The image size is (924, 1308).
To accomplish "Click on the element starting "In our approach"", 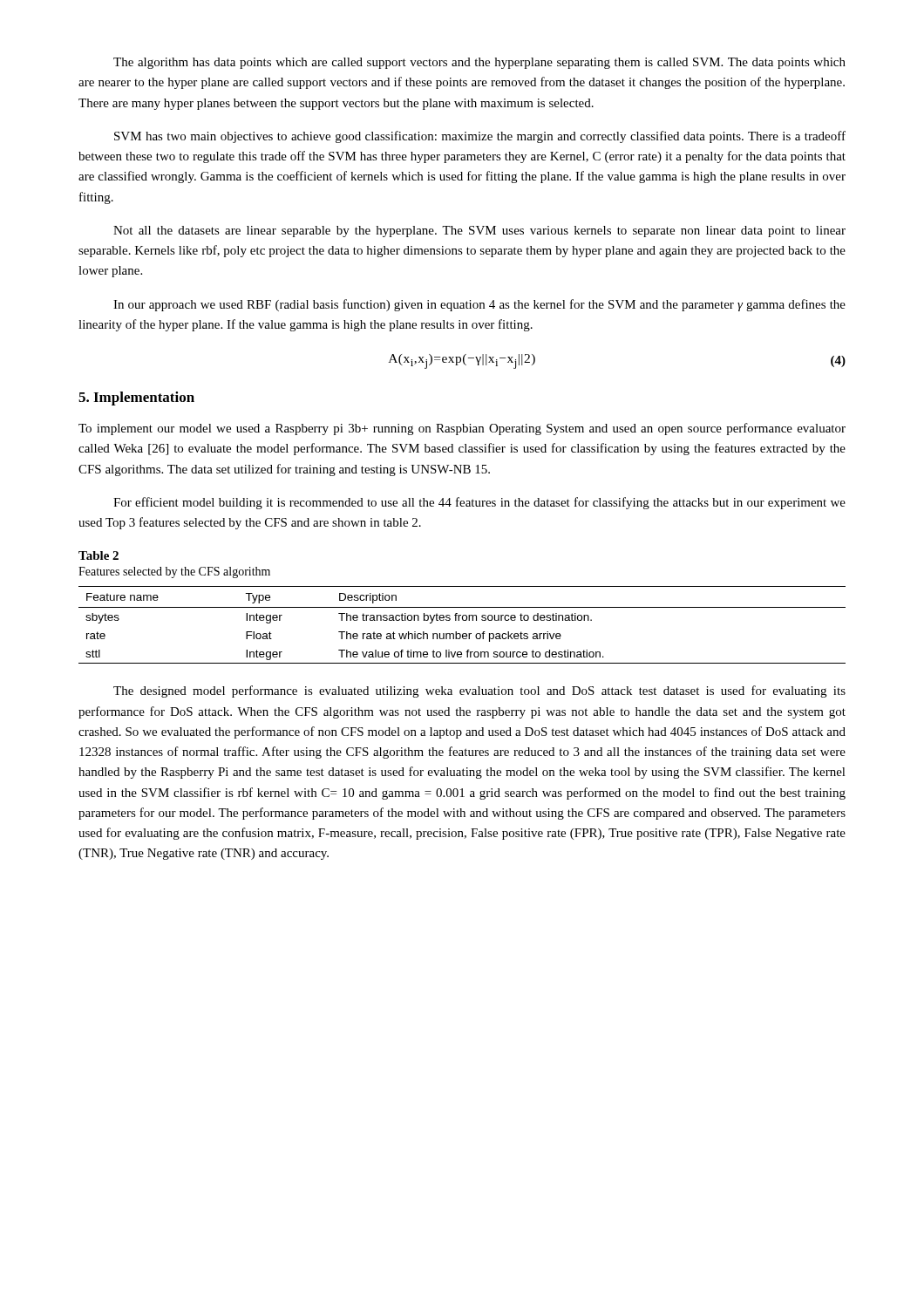I will pos(462,315).
